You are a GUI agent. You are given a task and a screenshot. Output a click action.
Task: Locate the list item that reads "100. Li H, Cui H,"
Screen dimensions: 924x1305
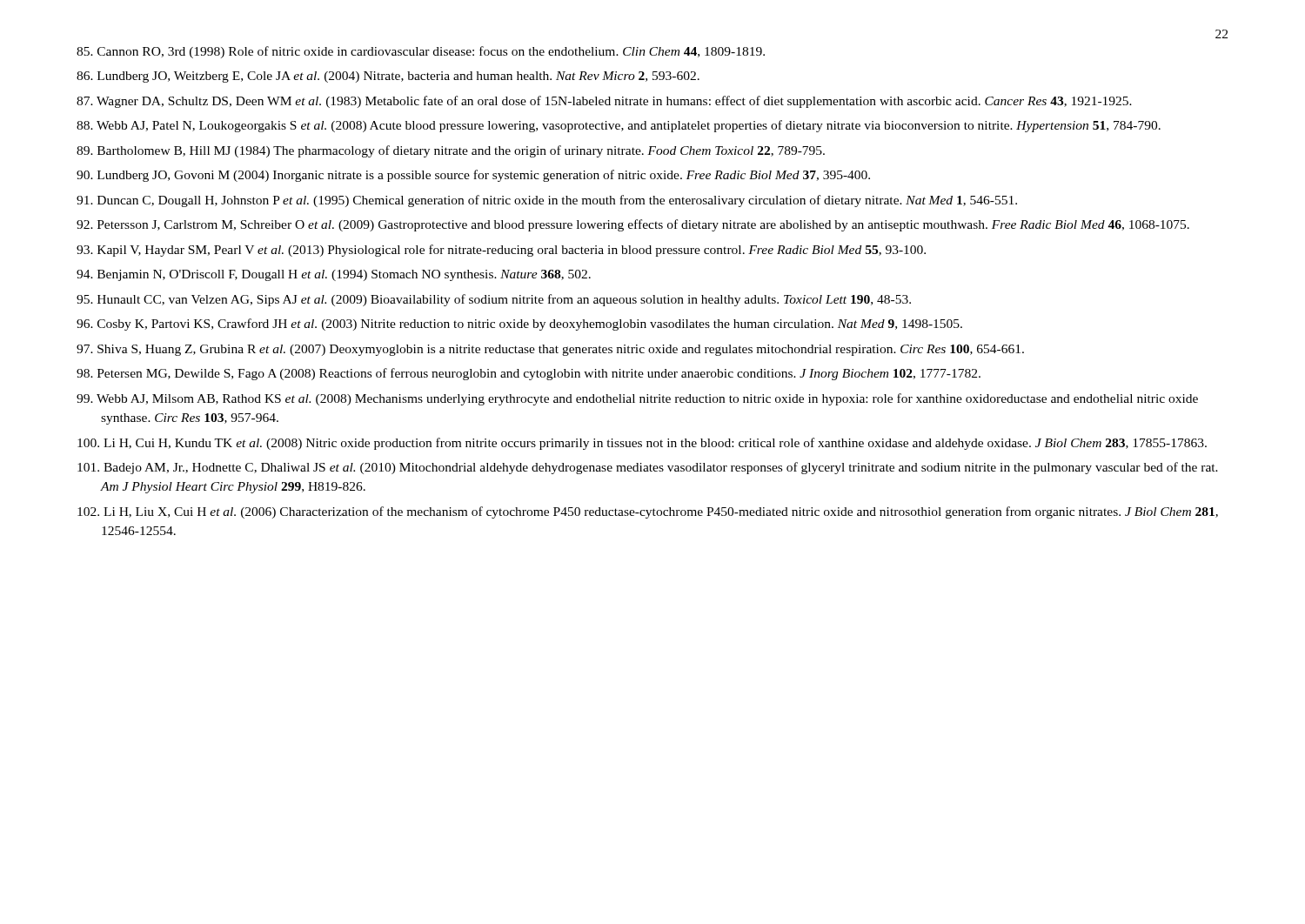tap(642, 442)
